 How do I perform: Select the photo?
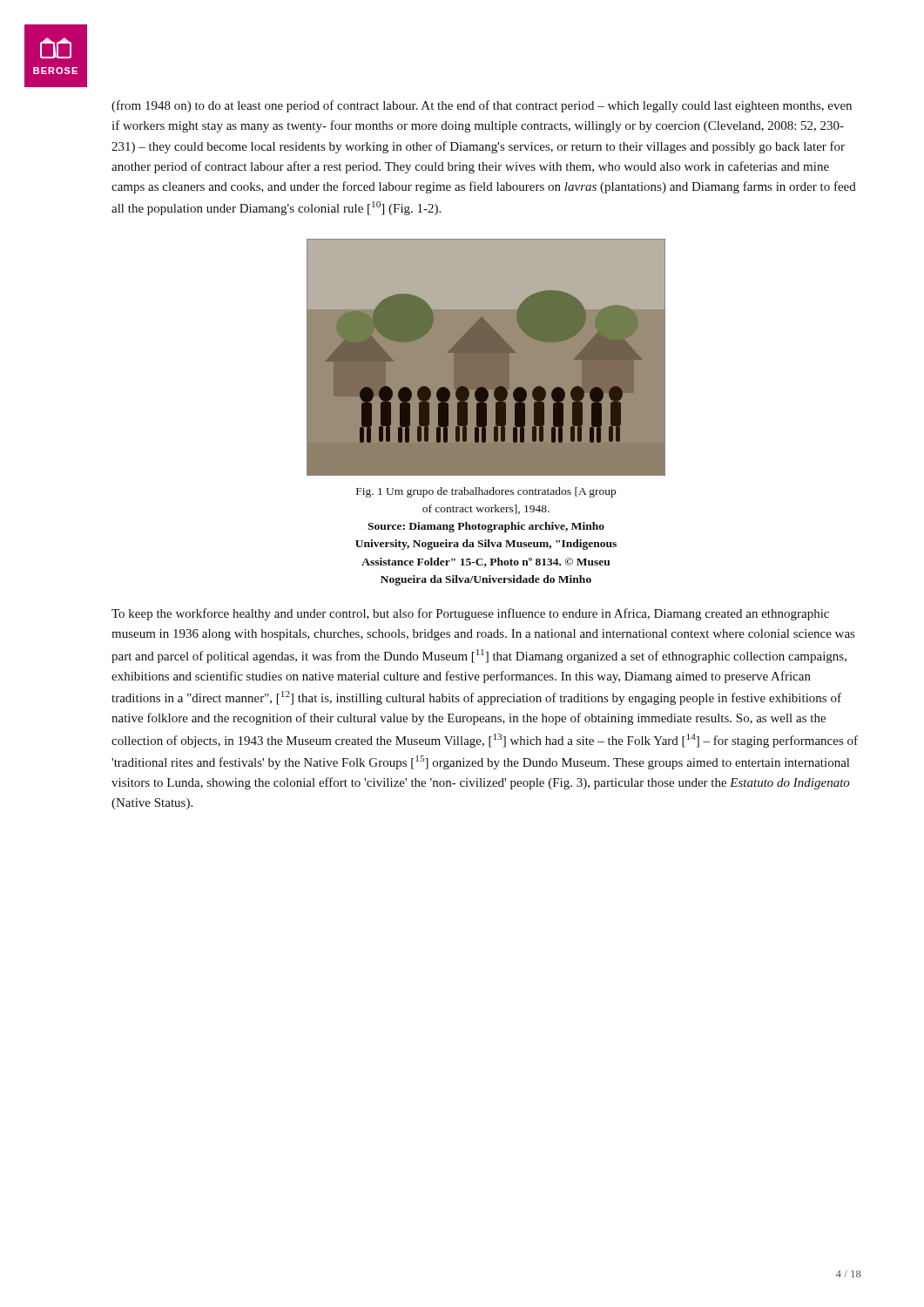pyautogui.click(x=486, y=413)
